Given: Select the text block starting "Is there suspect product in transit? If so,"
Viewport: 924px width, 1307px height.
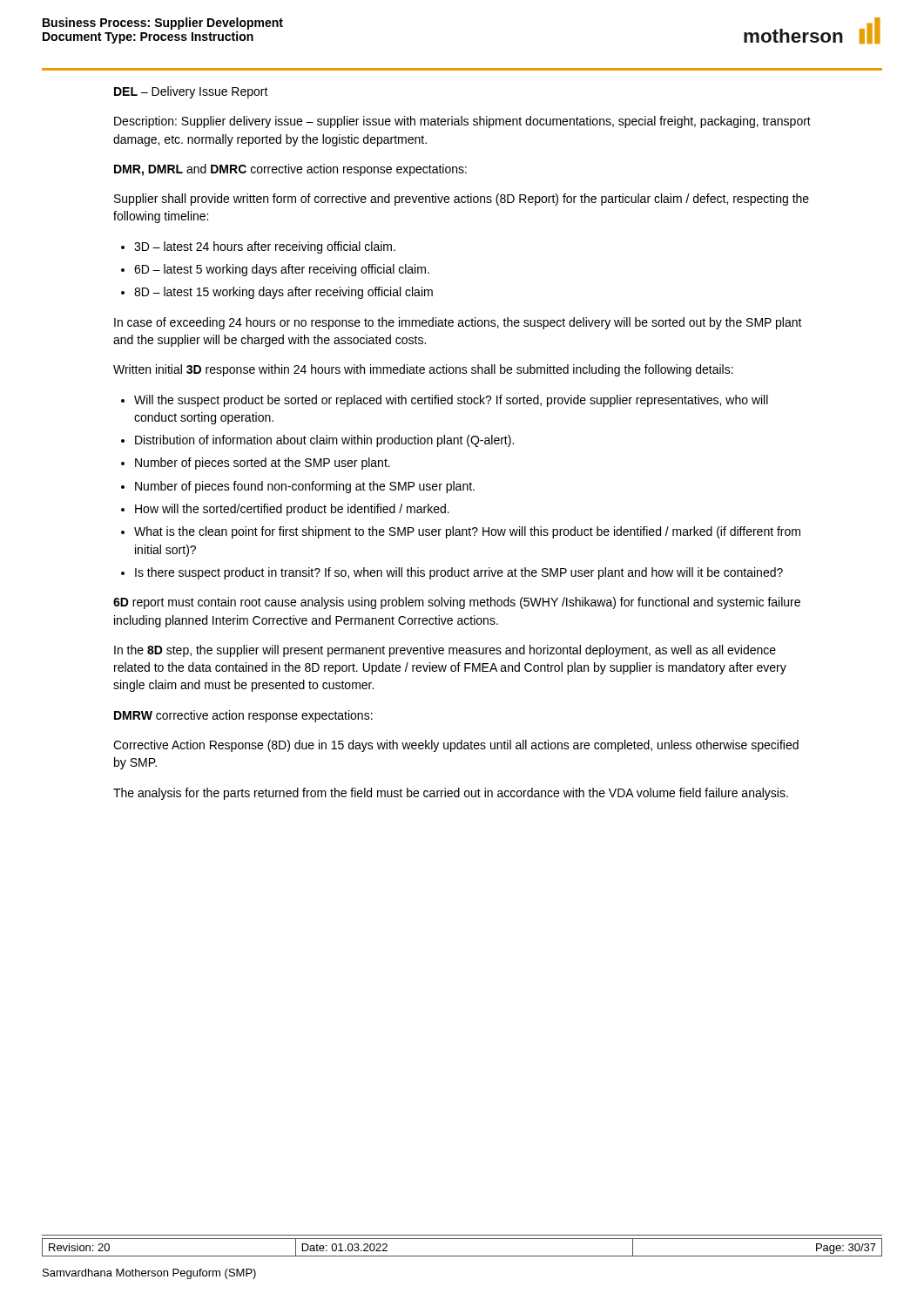Looking at the screenshot, I should (459, 572).
